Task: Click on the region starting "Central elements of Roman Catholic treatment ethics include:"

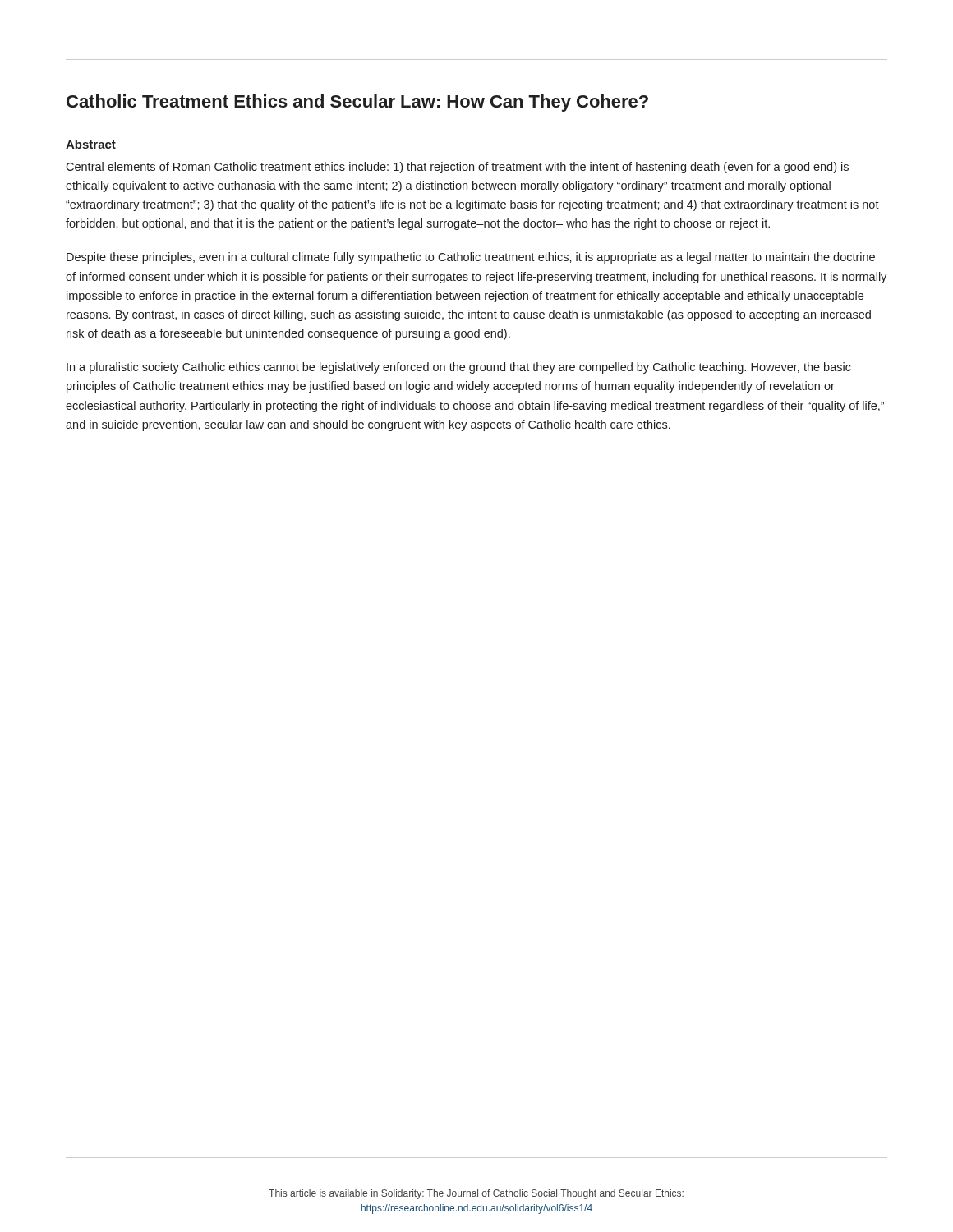Action: click(x=472, y=195)
